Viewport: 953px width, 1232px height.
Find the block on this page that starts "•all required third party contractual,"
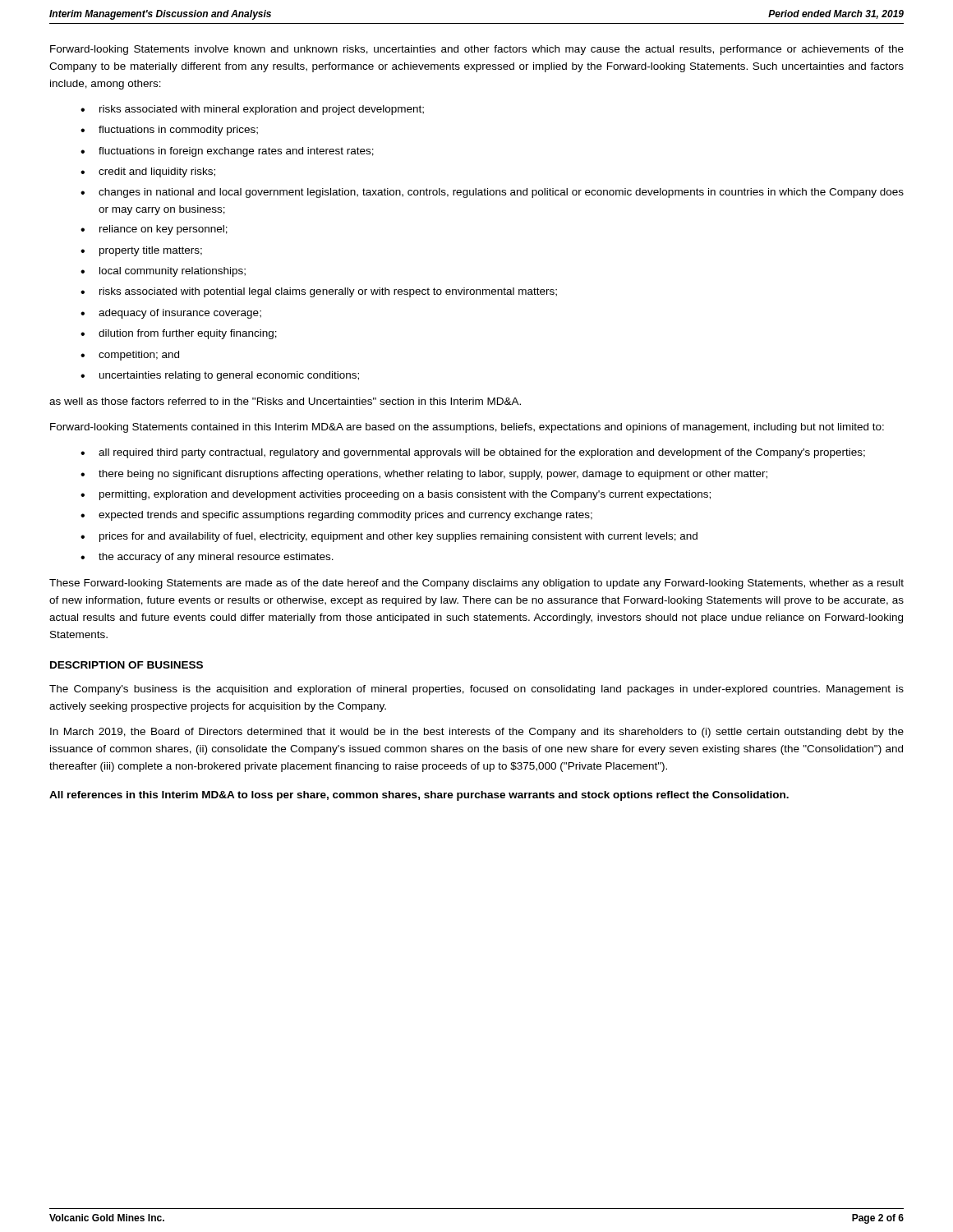click(489, 454)
